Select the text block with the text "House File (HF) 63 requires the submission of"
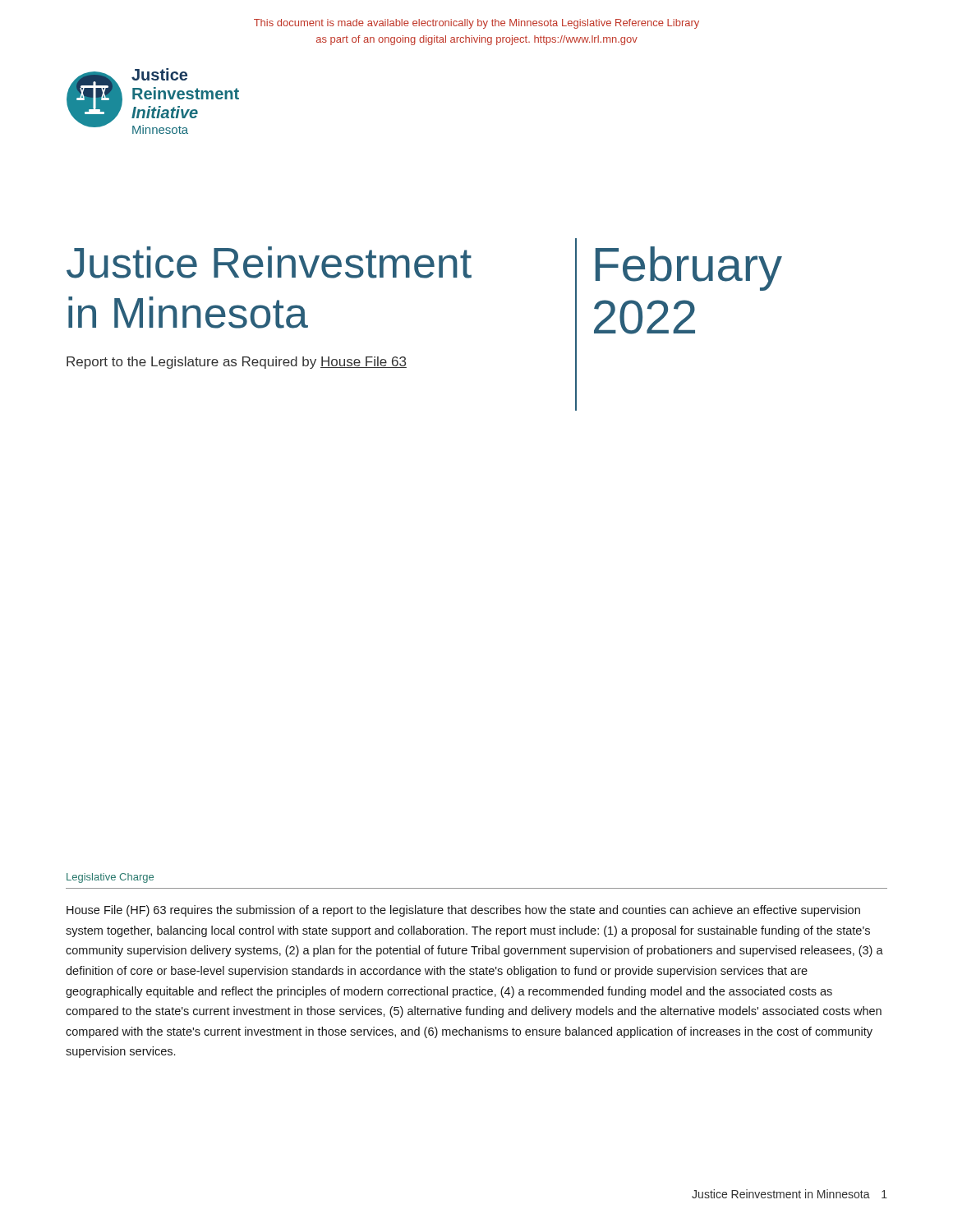Screen dimensions: 1232x953 (x=474, y=981)
